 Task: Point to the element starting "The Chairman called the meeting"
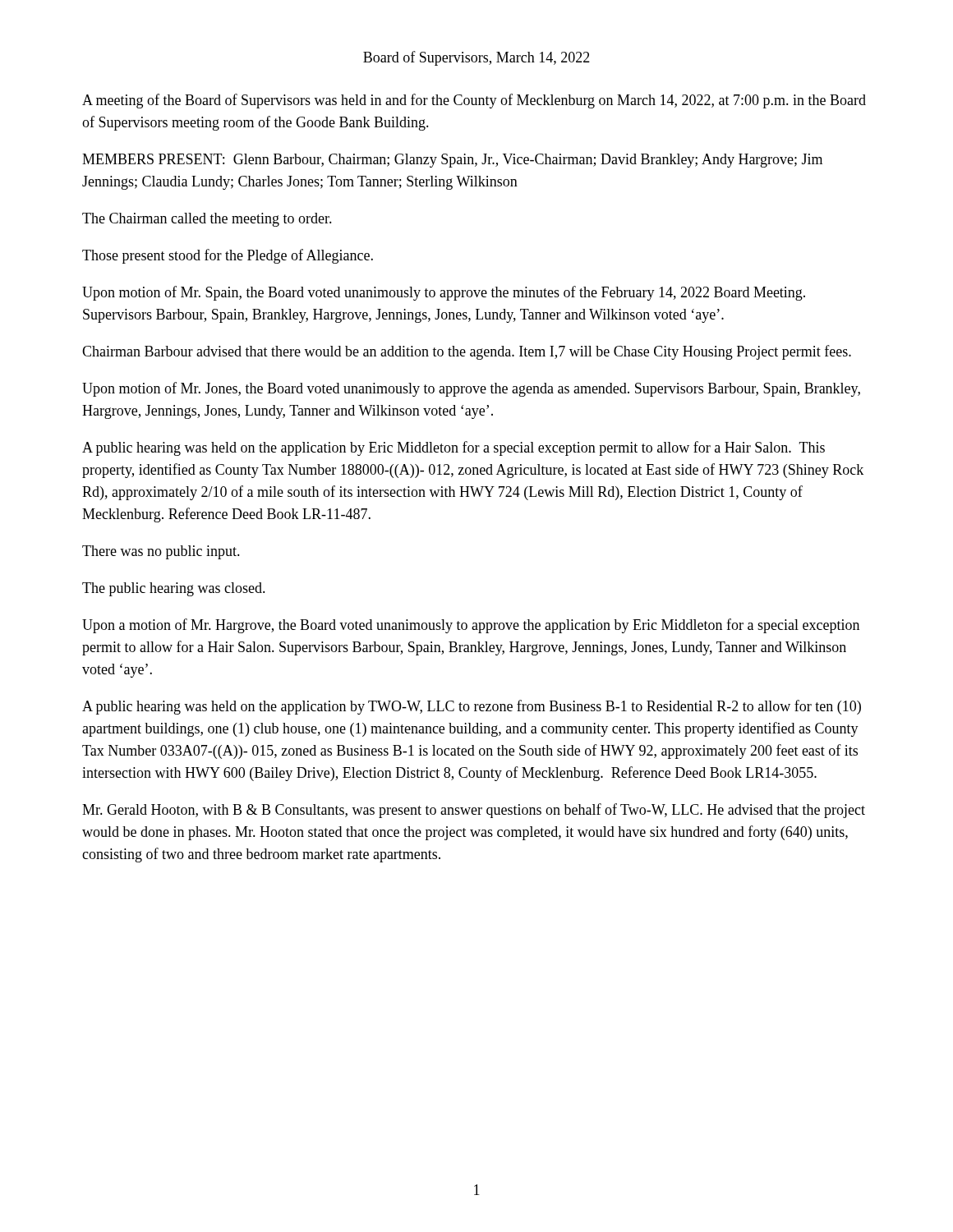coord(207,218)
